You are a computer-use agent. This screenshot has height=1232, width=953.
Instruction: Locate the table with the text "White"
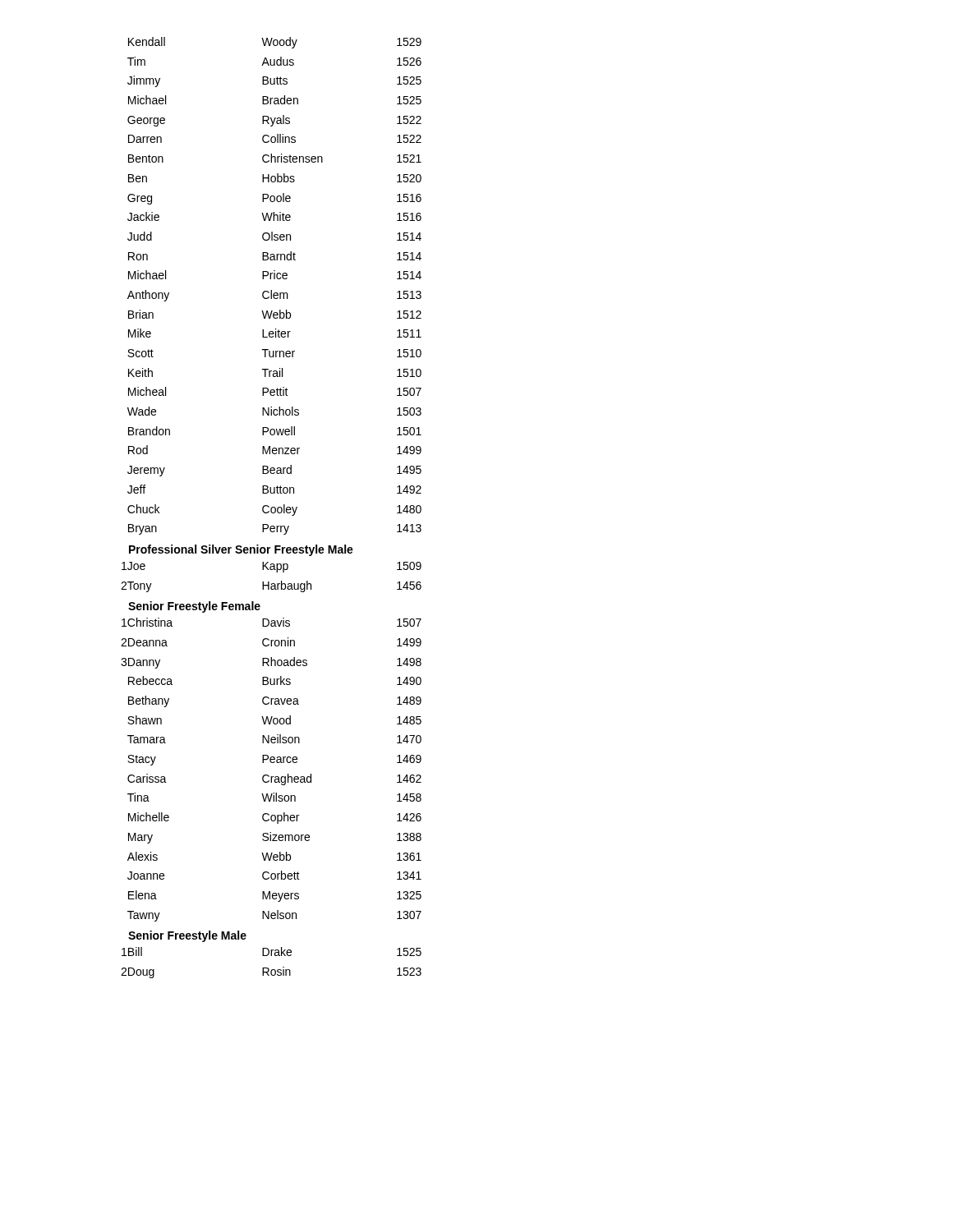(x=279, y=286)
